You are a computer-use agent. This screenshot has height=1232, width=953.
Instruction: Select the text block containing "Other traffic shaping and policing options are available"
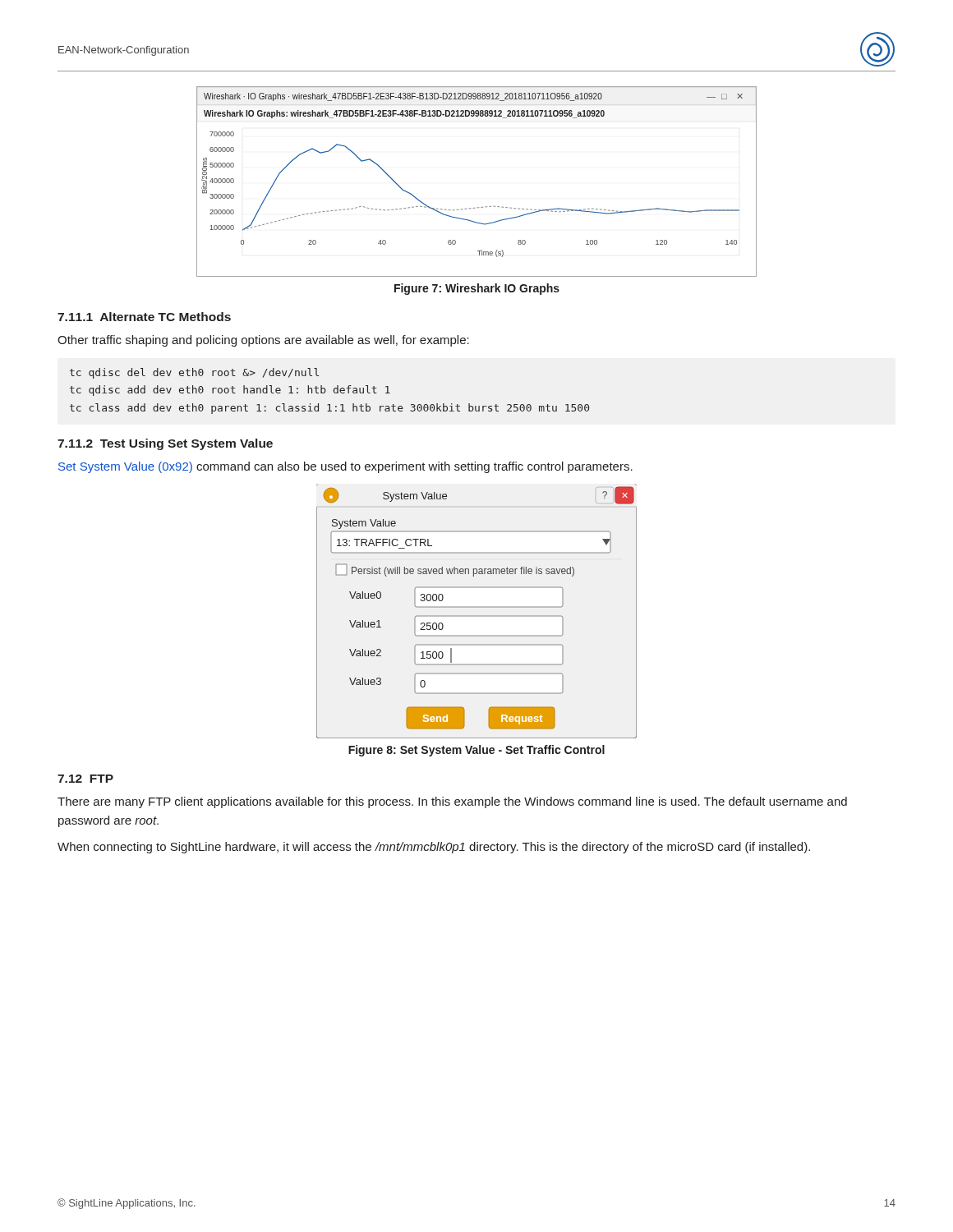pyautogui.click(x=264, y=340)
